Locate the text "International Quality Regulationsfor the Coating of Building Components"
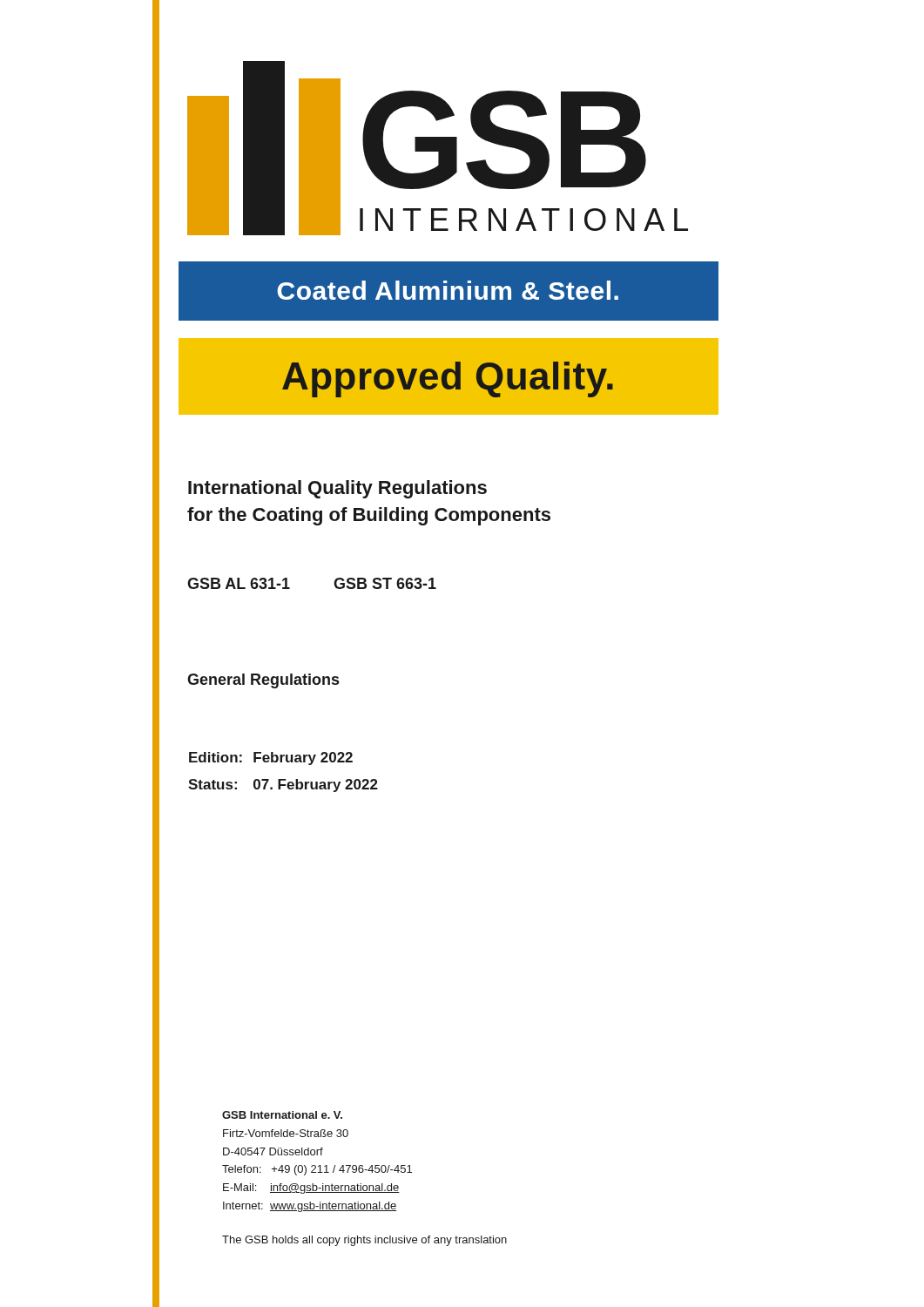Viewport: 924px width, 1307px height. [369, 501]
